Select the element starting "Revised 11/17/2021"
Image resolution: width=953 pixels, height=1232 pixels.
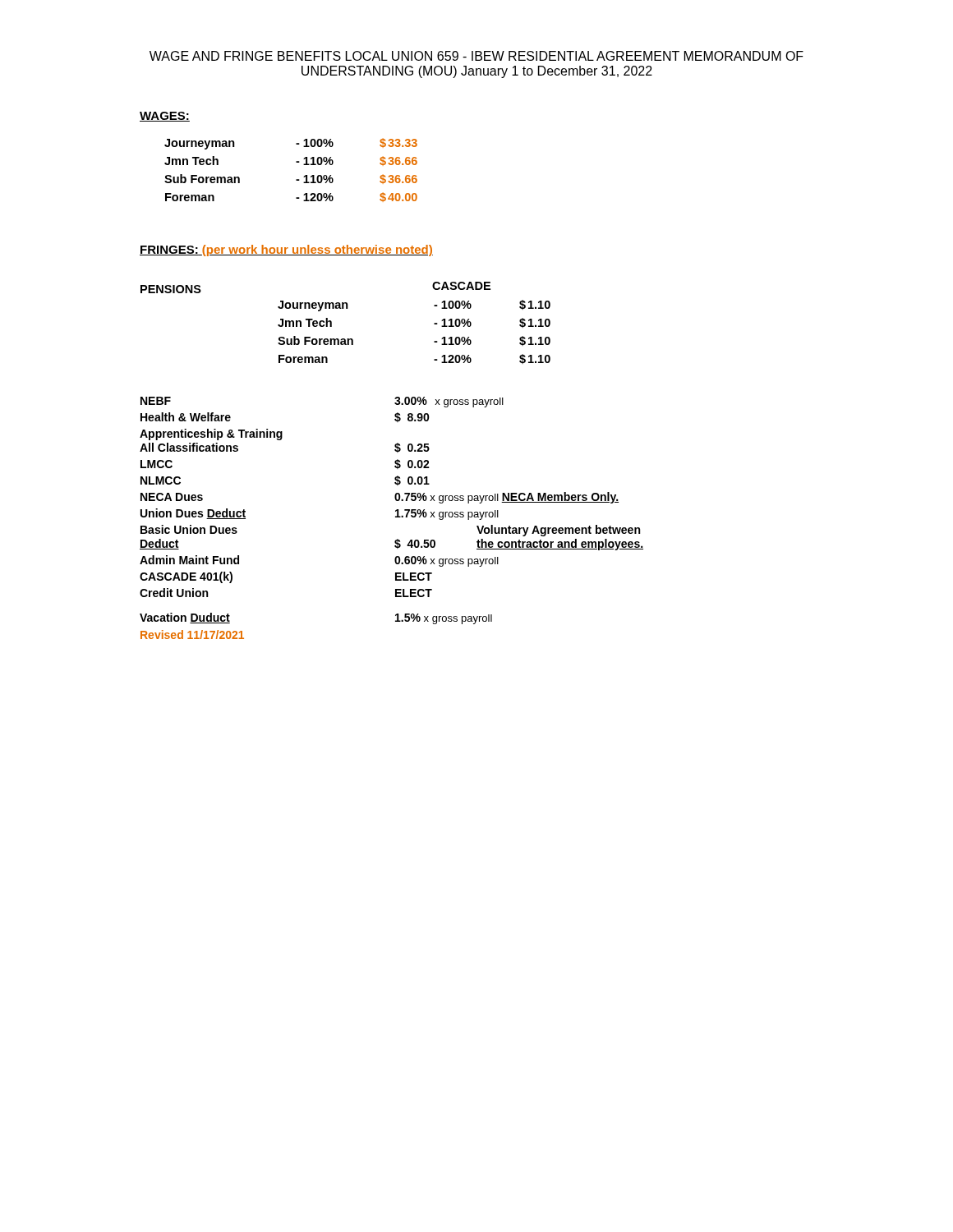click(192, 635)
